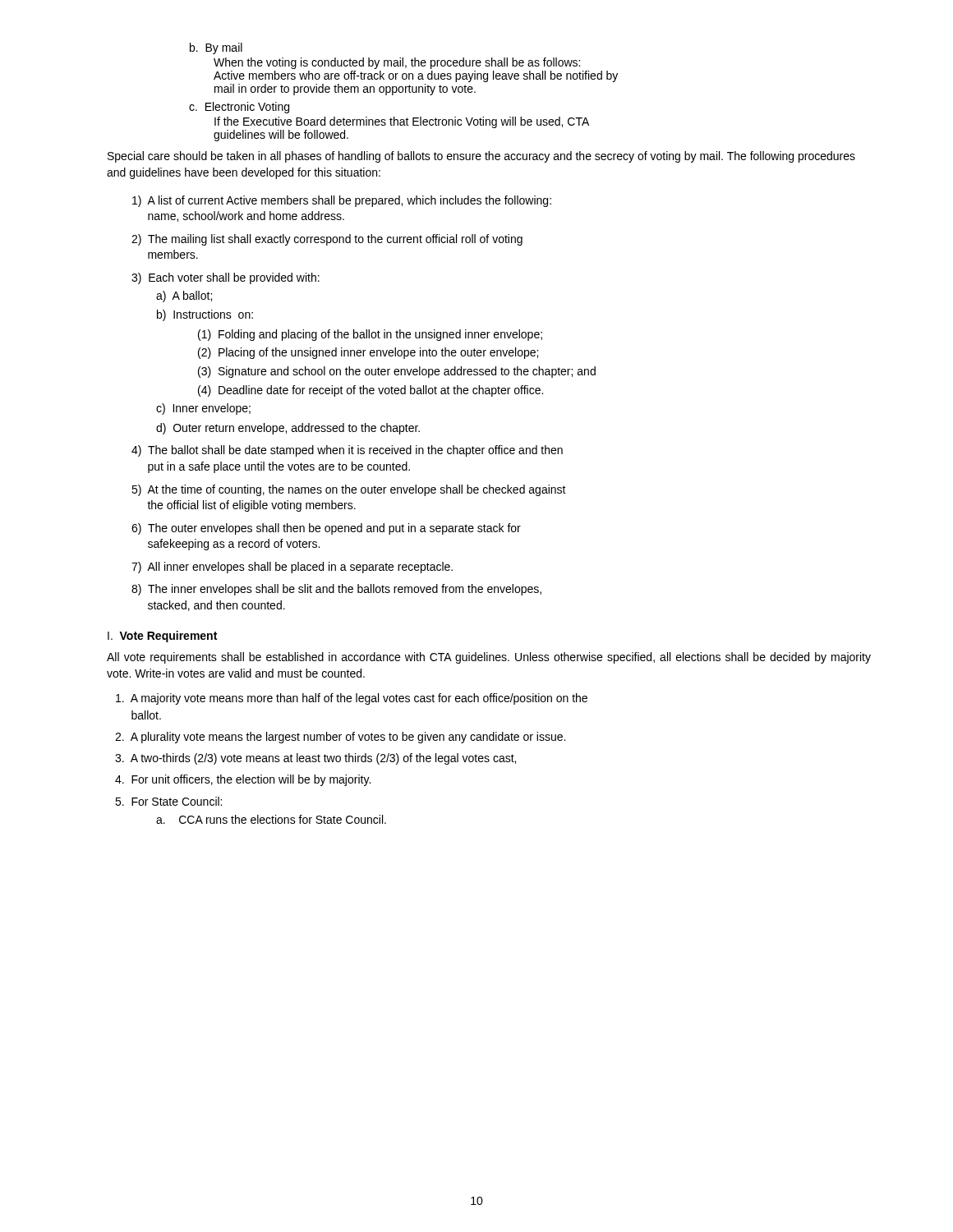This screenshot has width=953, height=1232.
Task: Point to the text starting "If the Executive Board determines that Electronic"
Action: pos(401,128)
